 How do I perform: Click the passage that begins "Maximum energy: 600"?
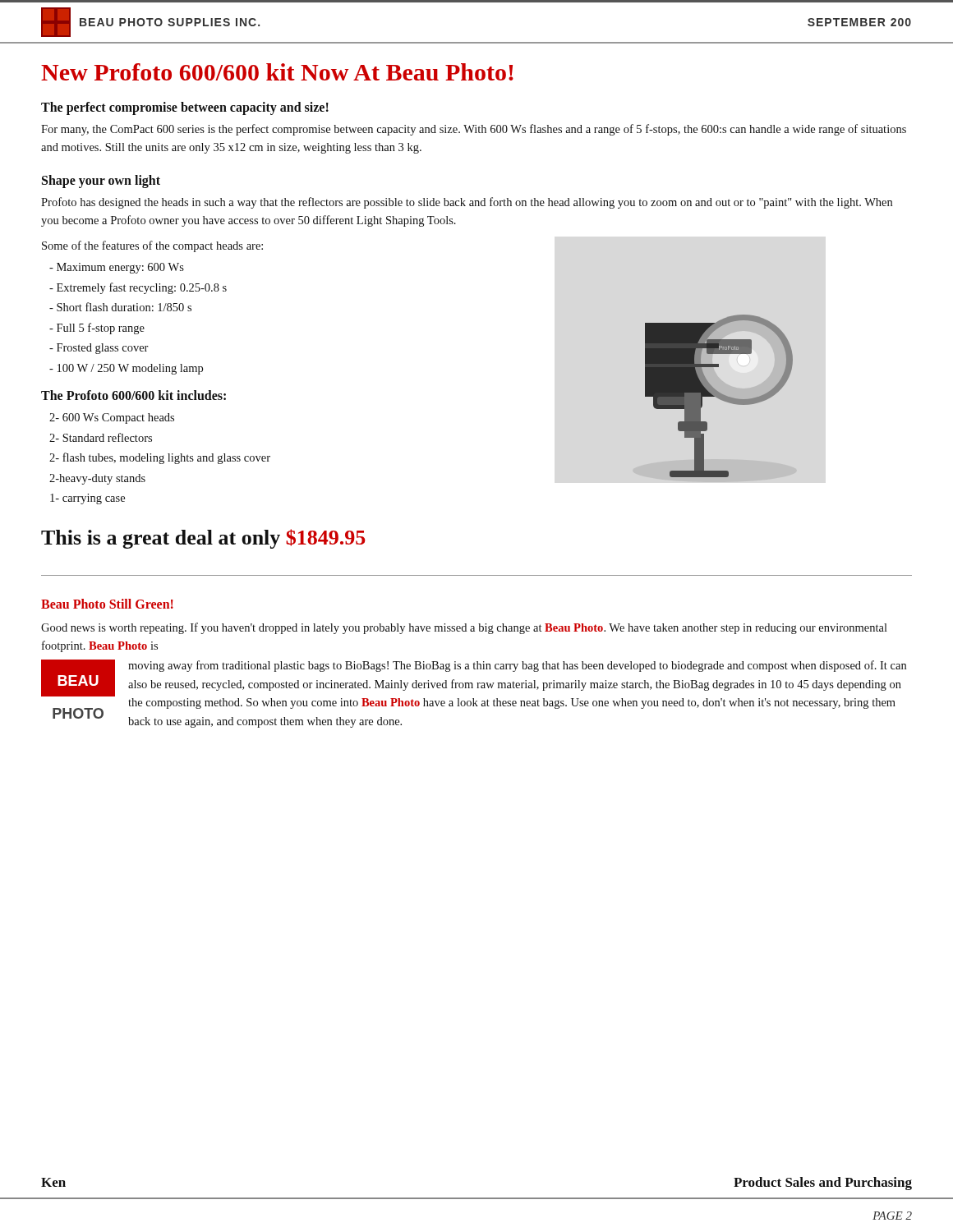pyautogui.click(x=117, y=267)
